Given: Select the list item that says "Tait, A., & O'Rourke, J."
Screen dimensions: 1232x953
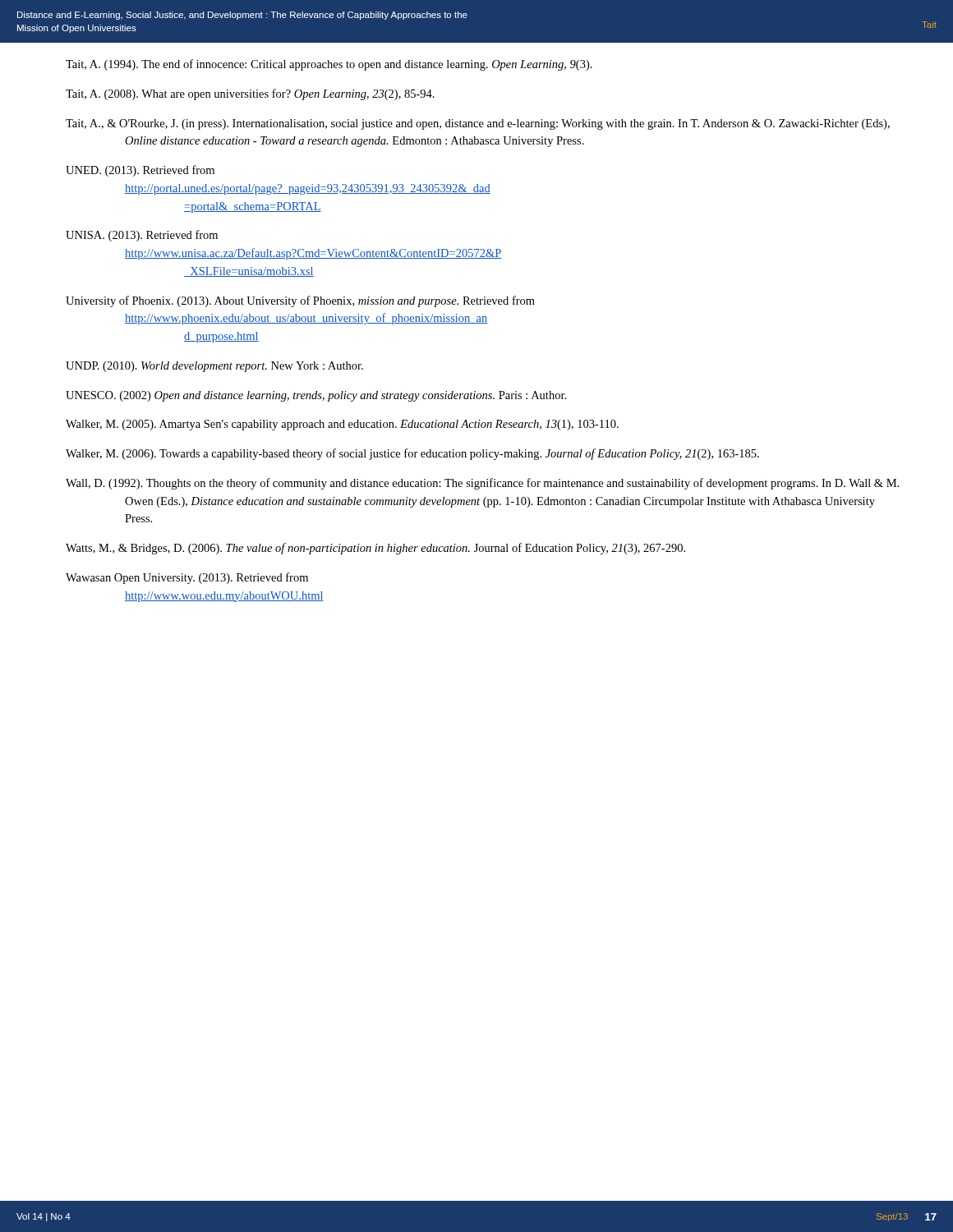Looking at the screenshot, I should (x=485, y=132).
